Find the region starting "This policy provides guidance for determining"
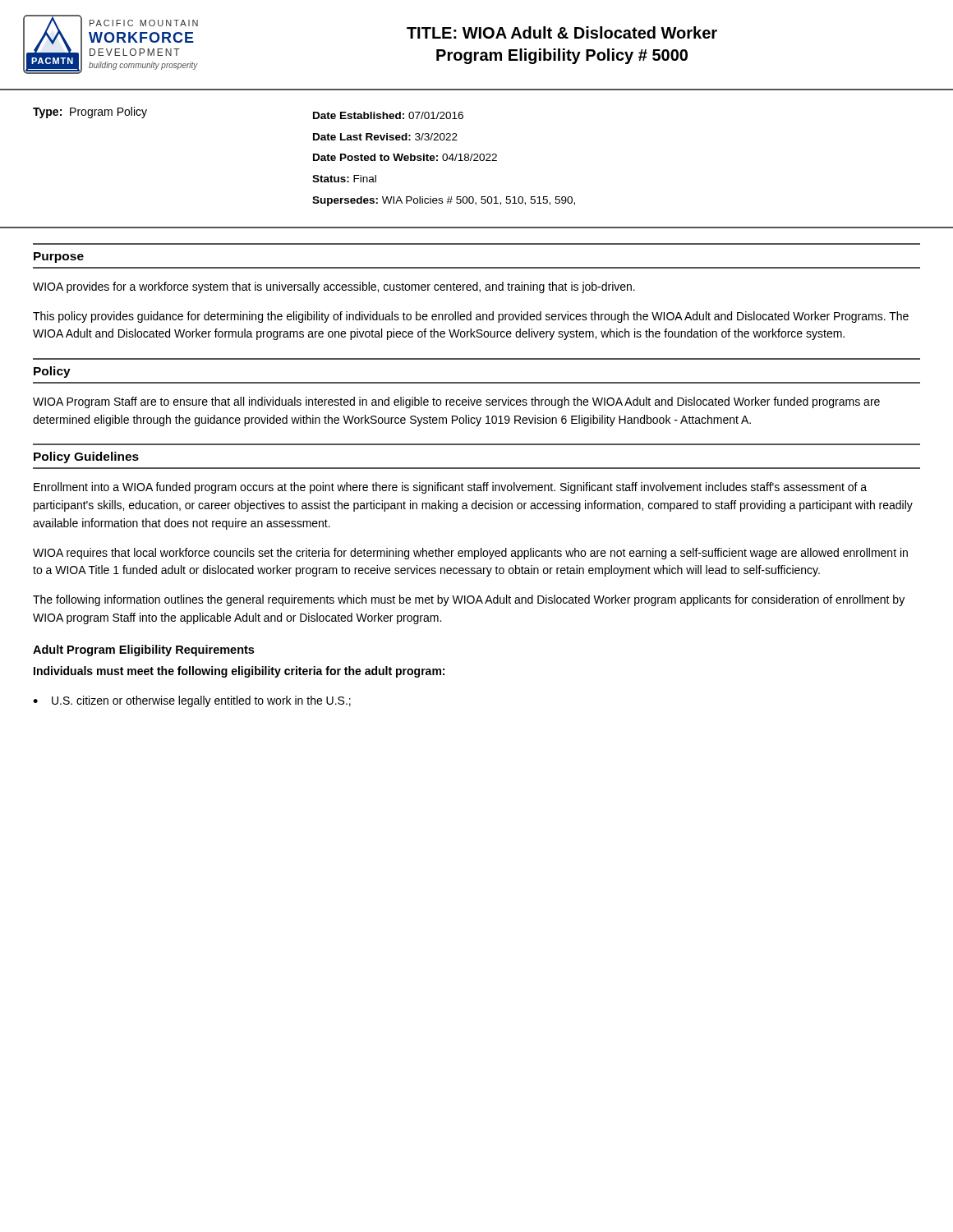Viewport: 953px width, 1232px height. pyautogui.click(x=471, y=325)
